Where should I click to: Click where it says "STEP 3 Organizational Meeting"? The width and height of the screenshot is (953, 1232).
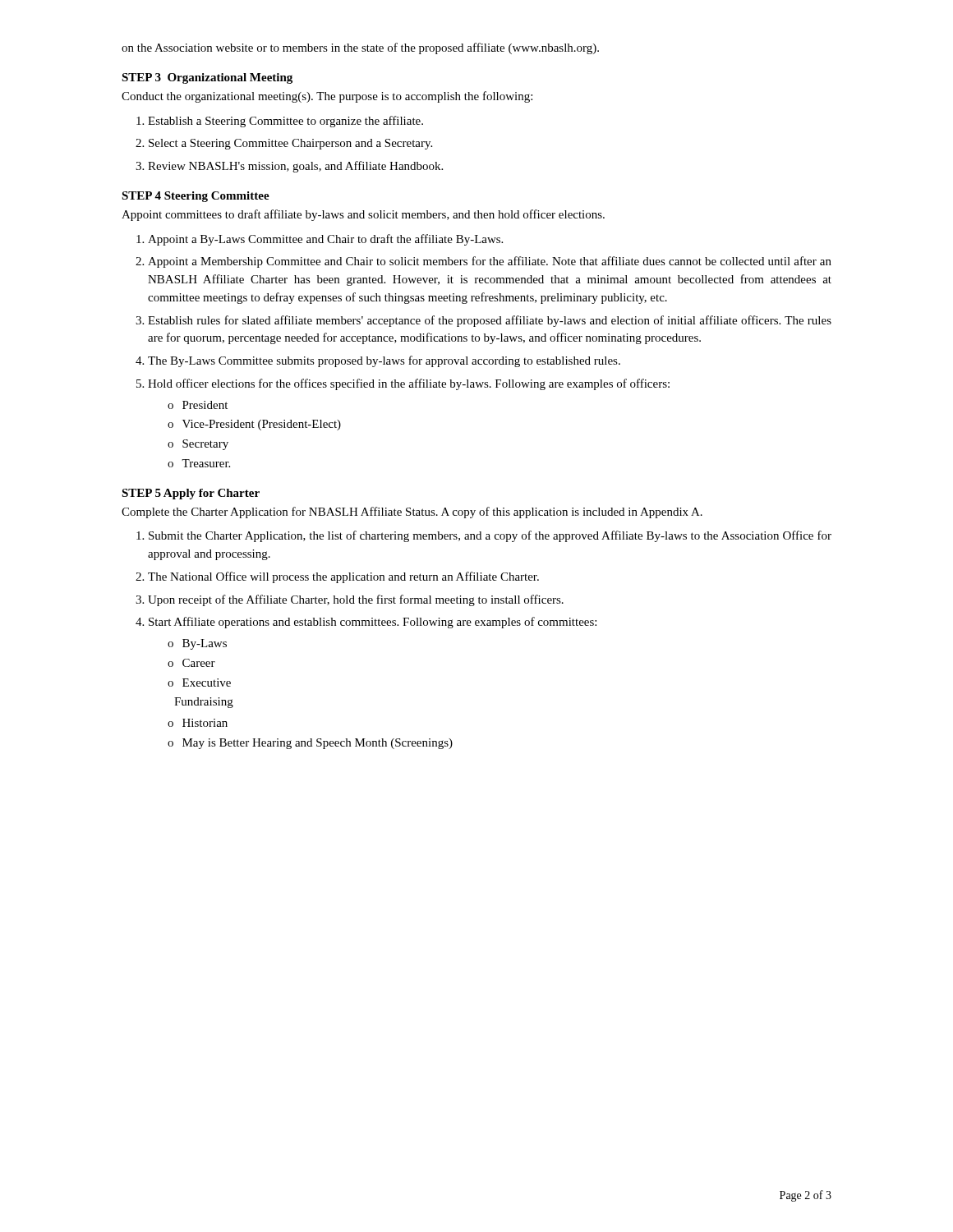point(207,77)
